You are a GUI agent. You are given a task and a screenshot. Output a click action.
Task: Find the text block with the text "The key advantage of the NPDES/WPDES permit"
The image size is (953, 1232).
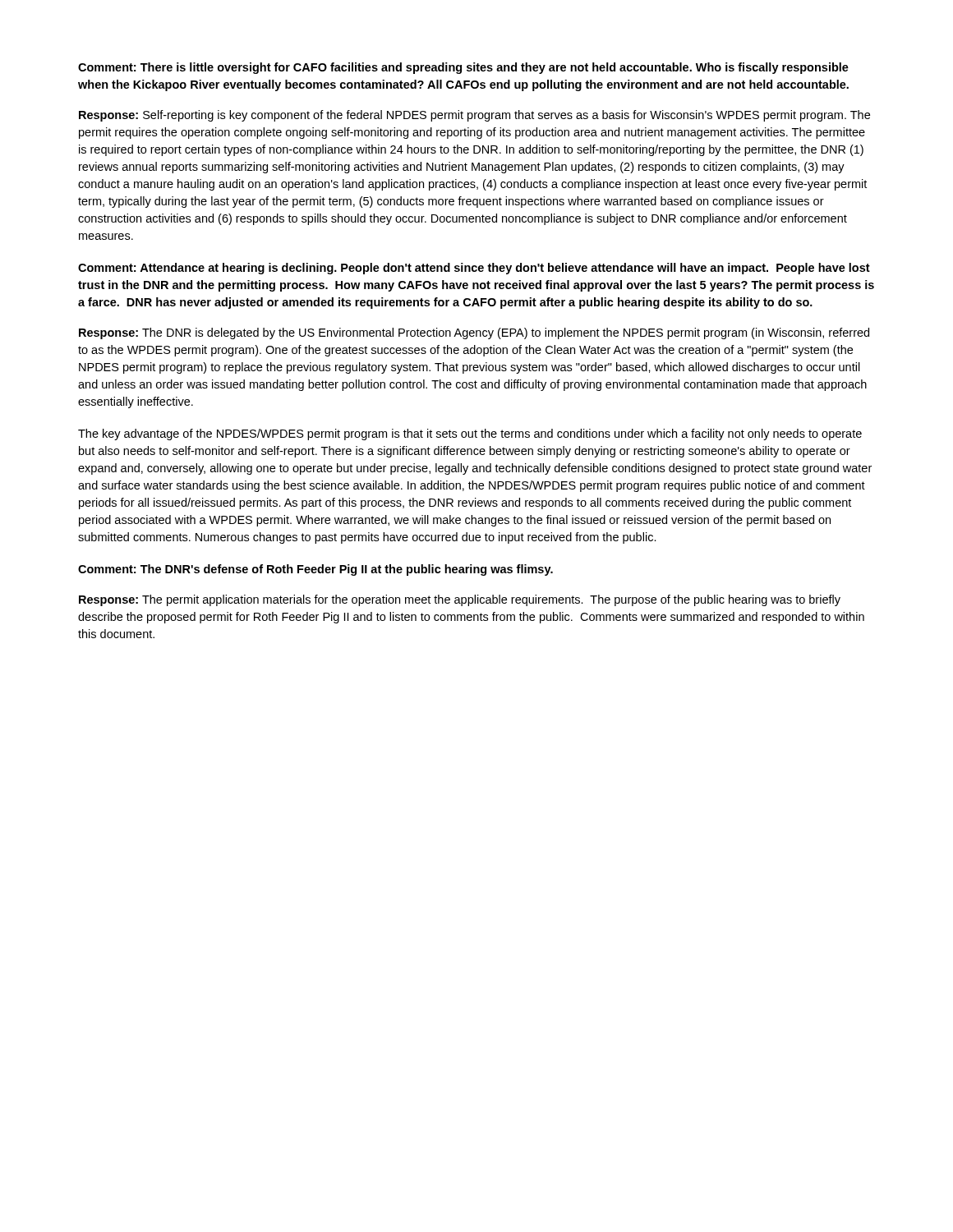pos(476,486)
